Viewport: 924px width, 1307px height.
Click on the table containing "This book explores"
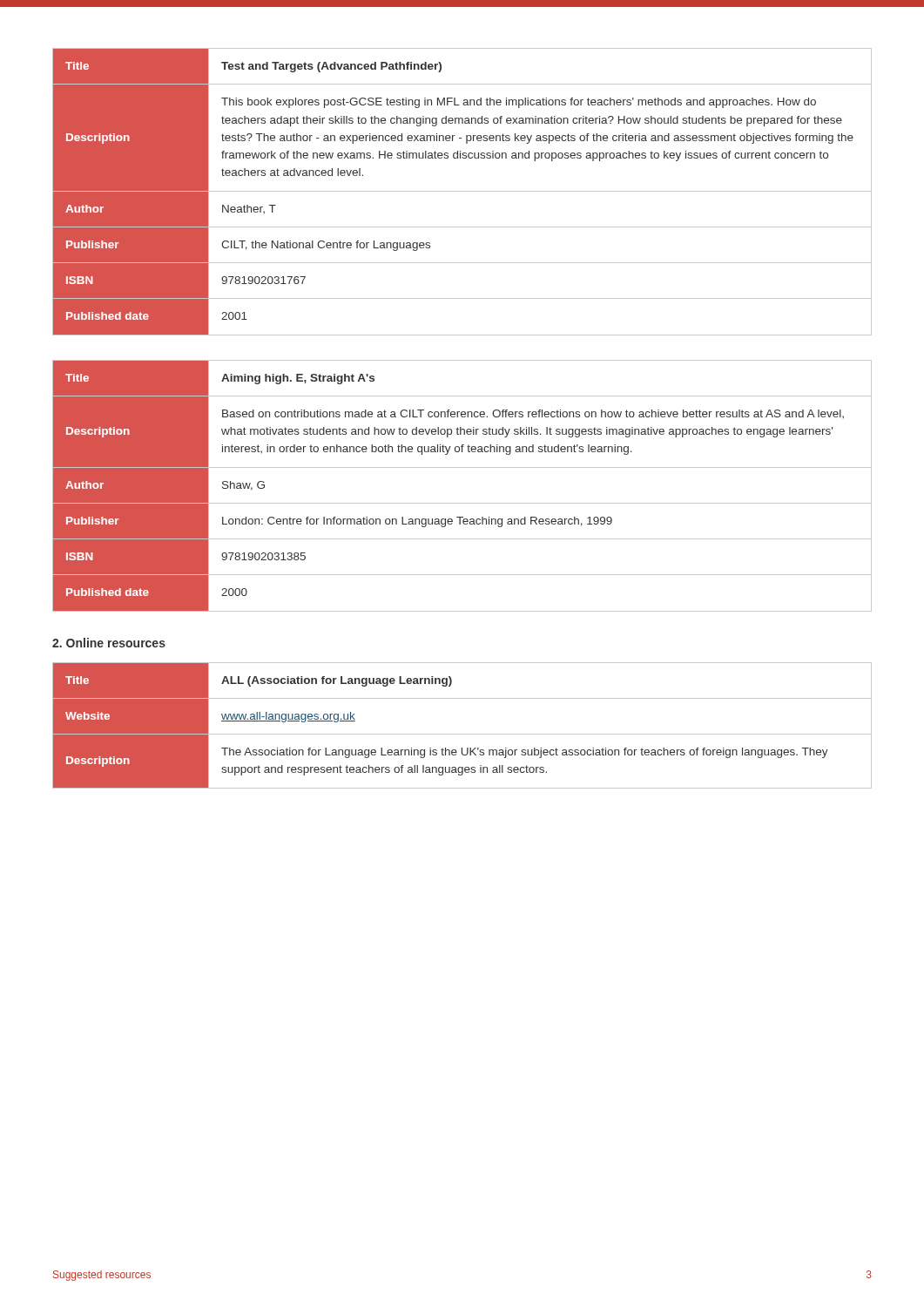pyautogui.click(x=462, y=191)
